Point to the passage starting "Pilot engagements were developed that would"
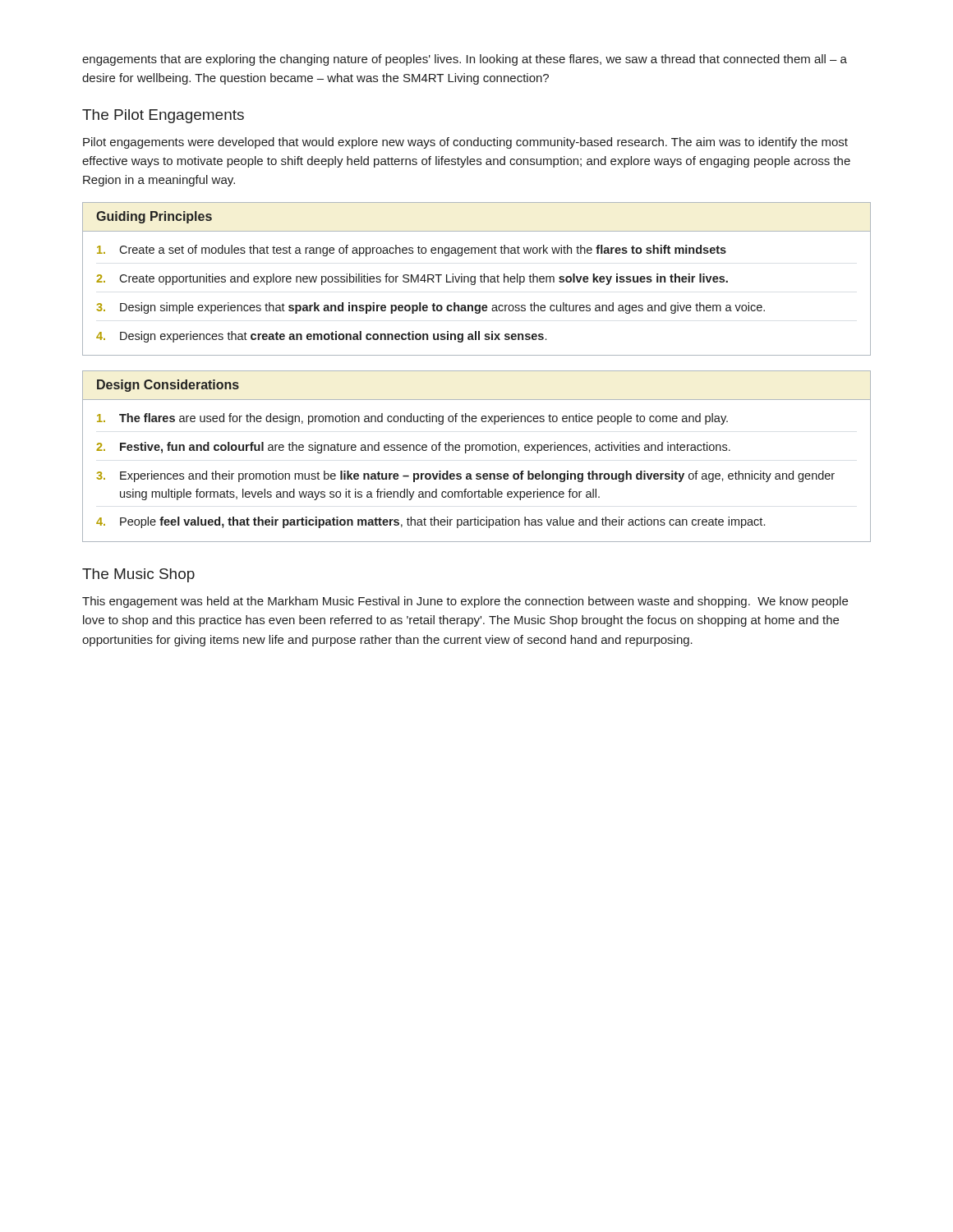Viewport: 953px width, 1232px height. point(466,160)
